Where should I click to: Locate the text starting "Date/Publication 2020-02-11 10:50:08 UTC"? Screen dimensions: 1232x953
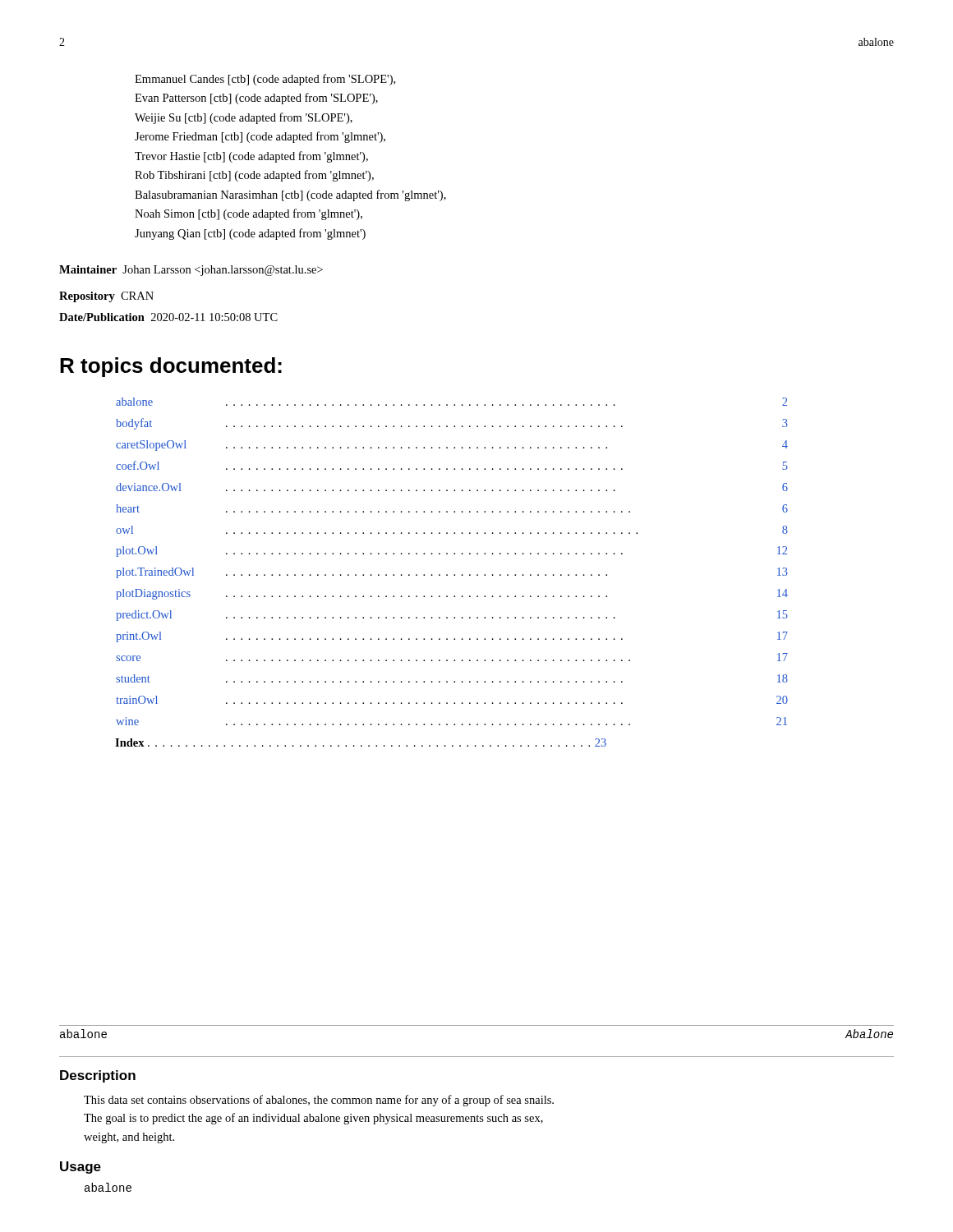[x=168, y=317]
